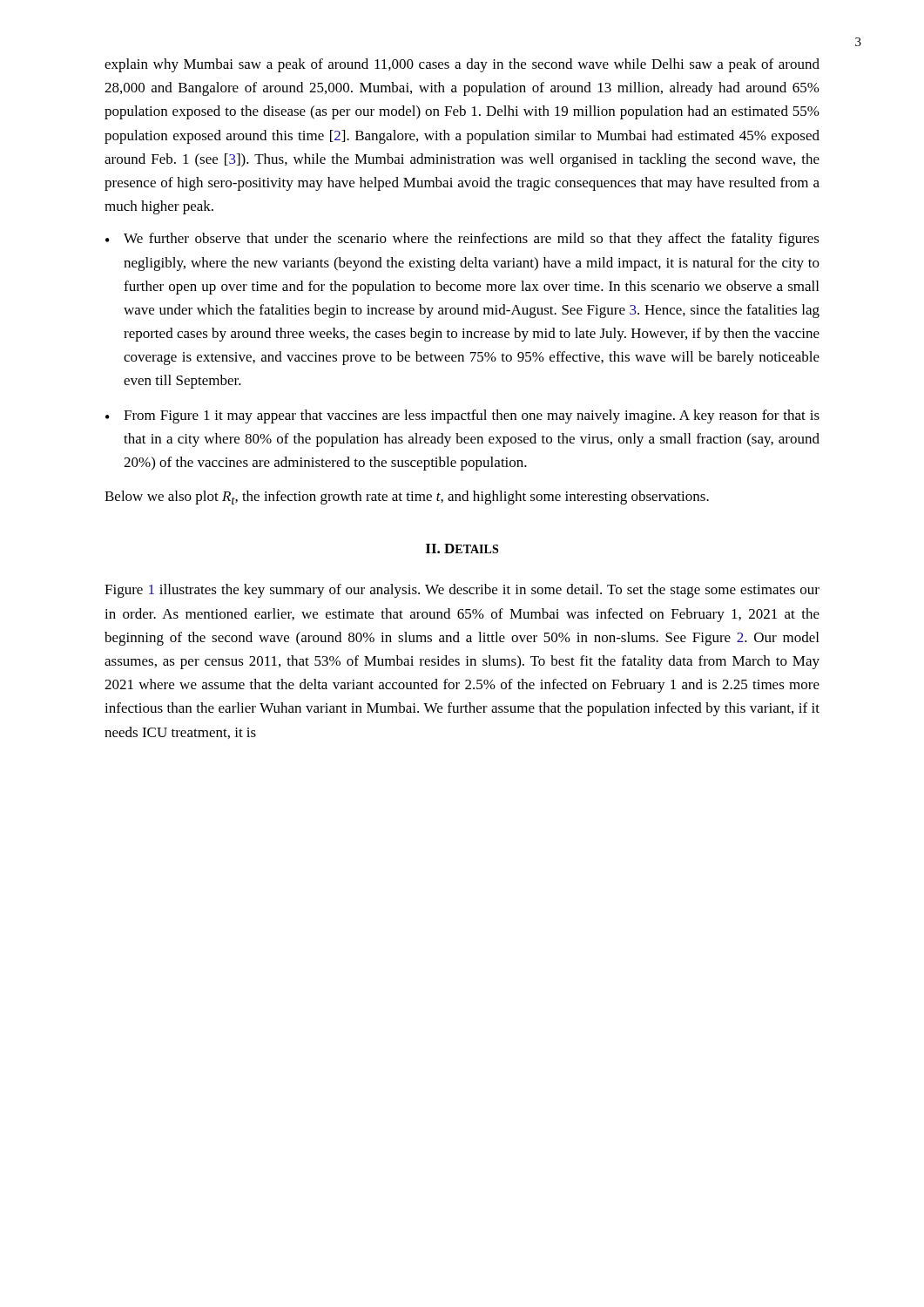Click on the text block containing "Below we also plot Rt, the infection growth"

tap(407, 498)
